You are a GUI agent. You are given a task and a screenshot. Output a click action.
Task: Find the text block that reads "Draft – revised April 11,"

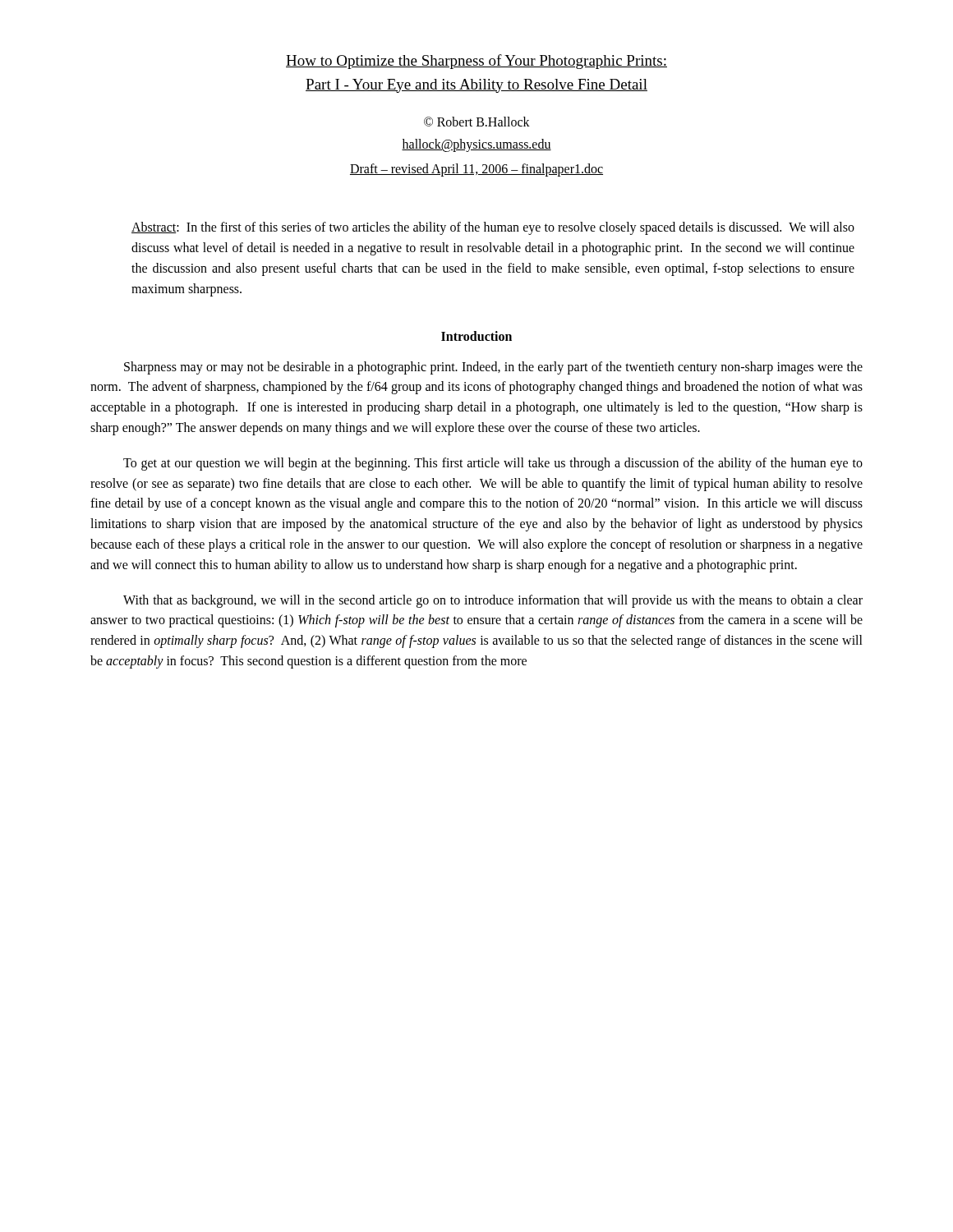tap(476, 169)
